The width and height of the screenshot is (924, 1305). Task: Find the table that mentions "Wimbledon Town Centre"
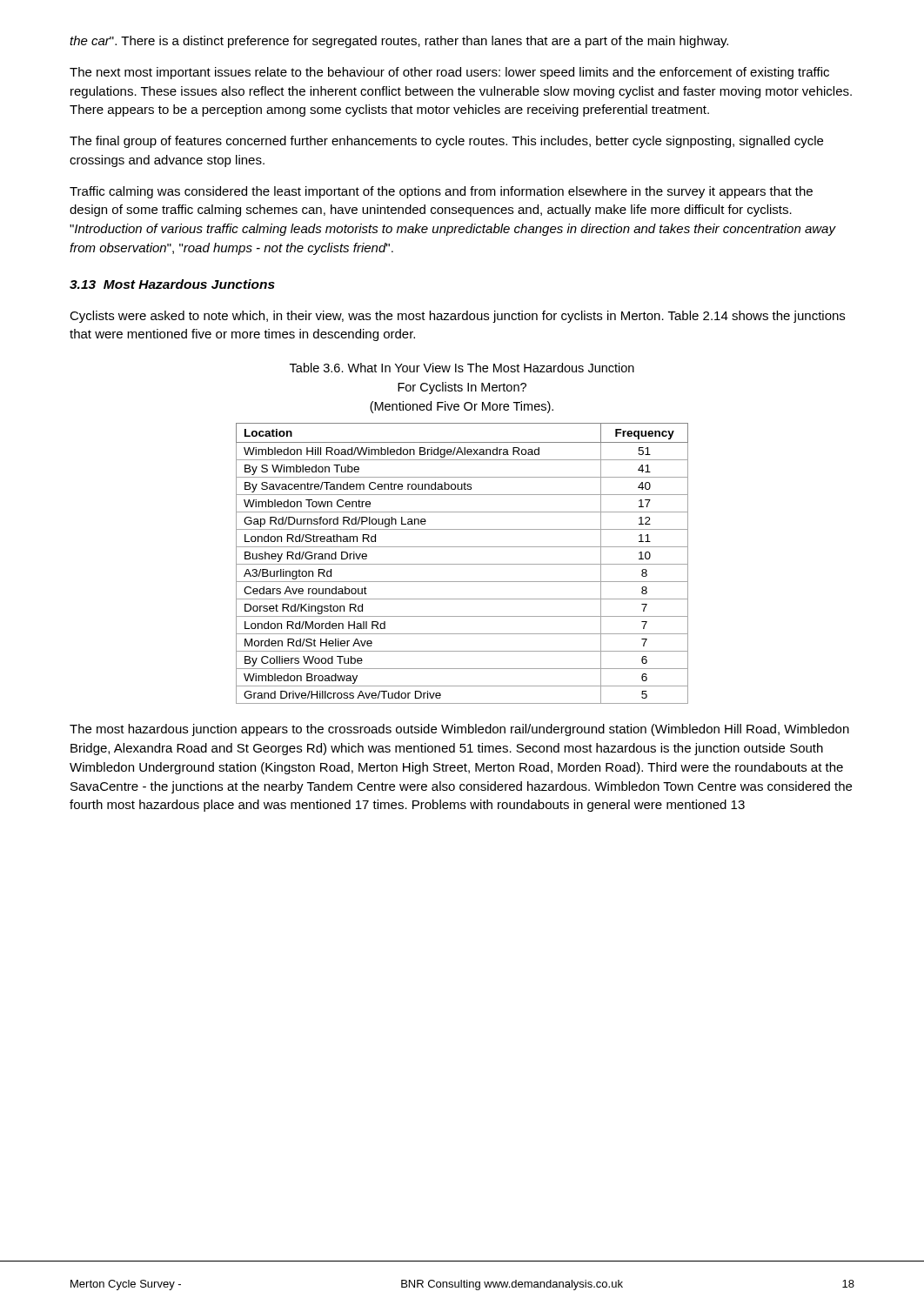(462, 564)
